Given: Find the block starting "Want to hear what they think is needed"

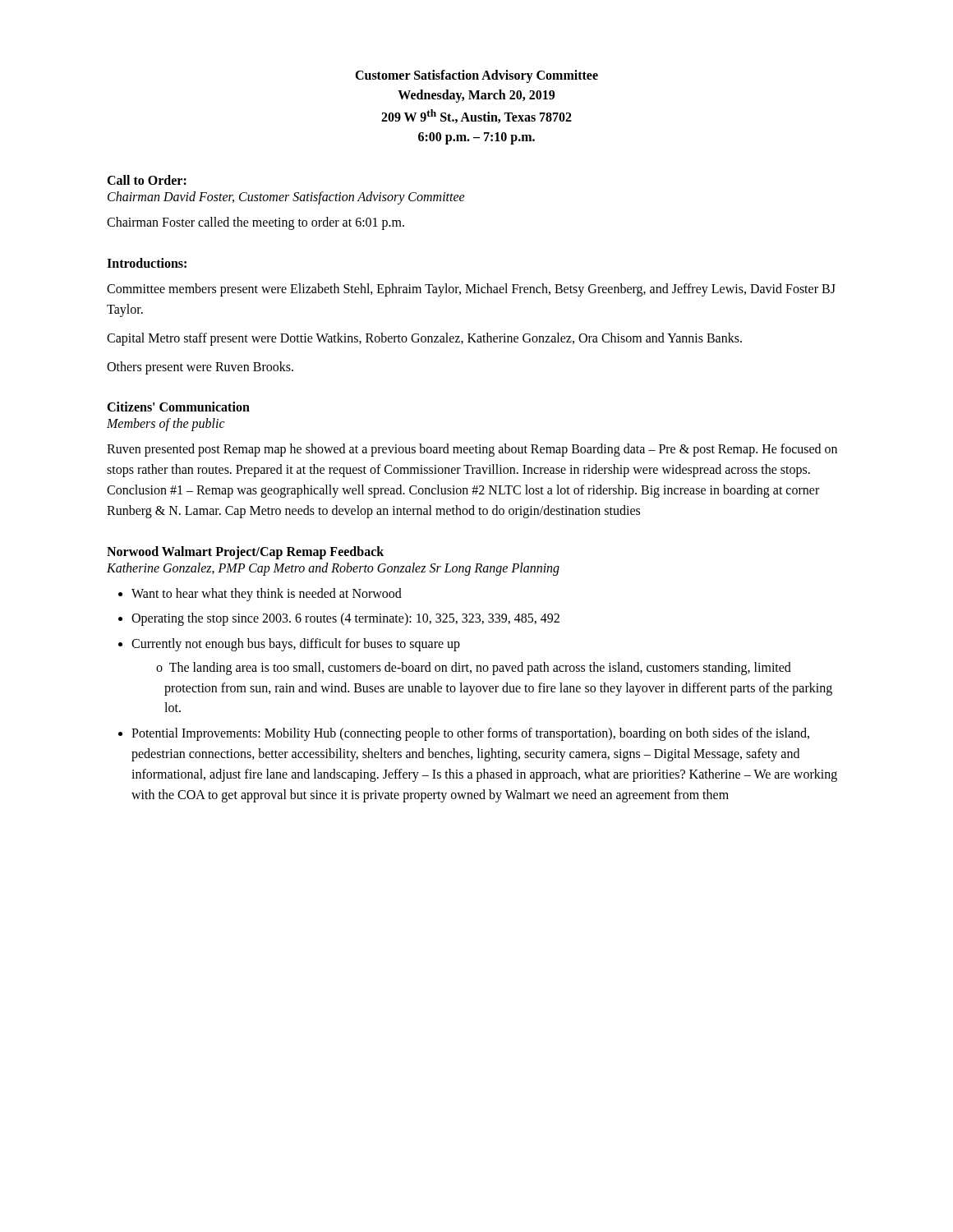Looking at the screenshot, I should click(x=267, y=595).
